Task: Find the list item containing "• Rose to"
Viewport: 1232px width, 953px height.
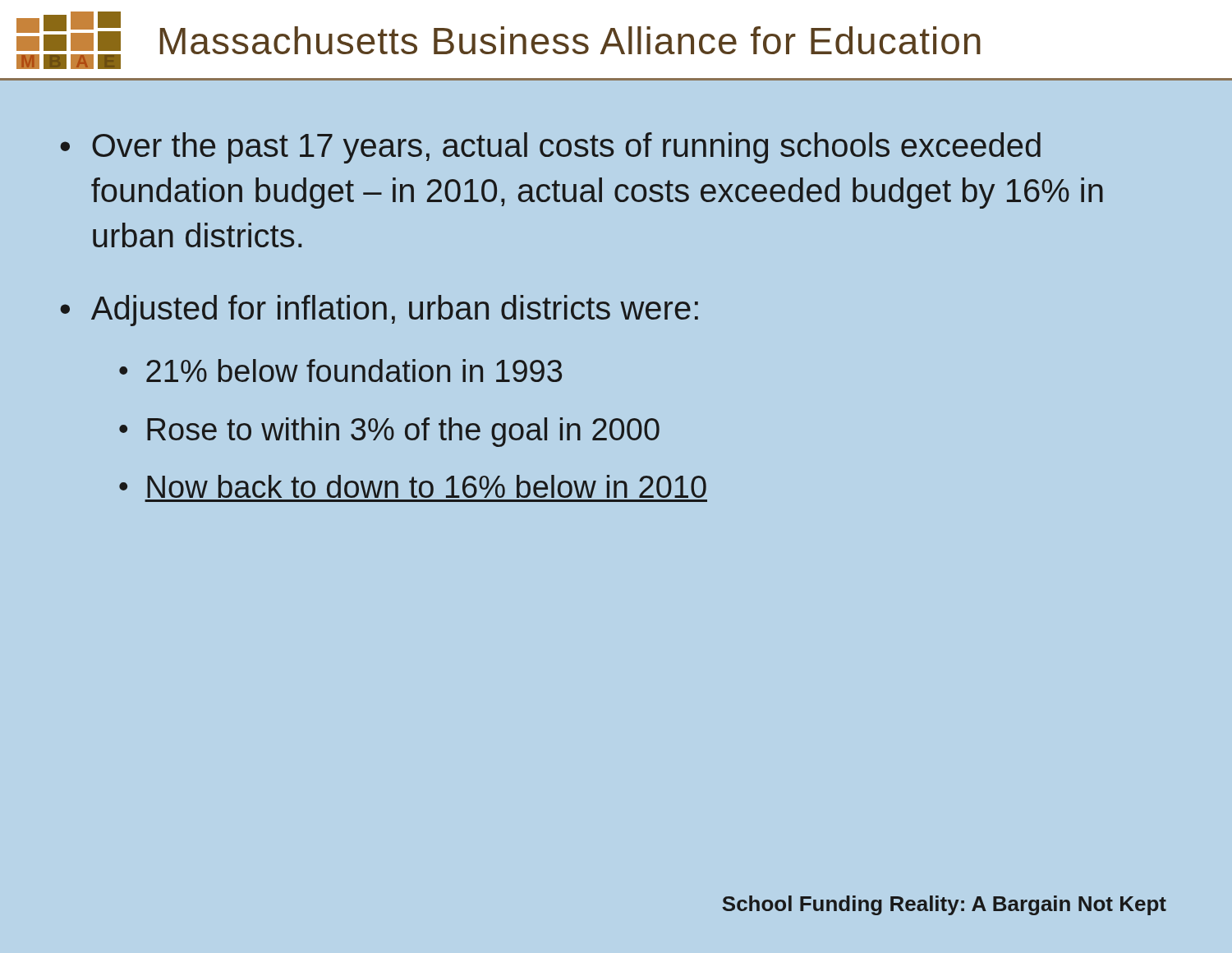Action: 389,430
